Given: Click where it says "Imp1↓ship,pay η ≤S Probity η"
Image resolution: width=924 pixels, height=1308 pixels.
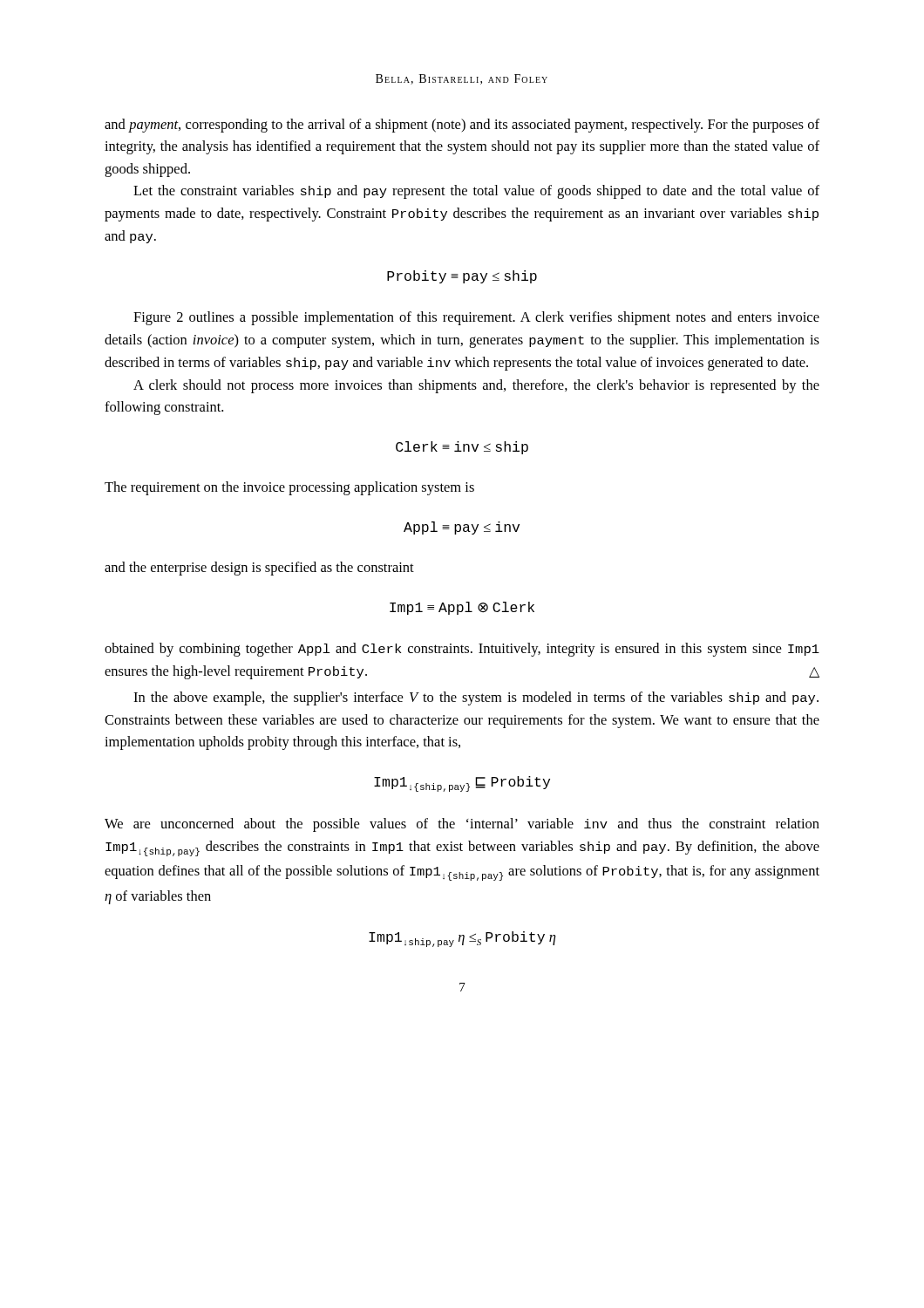Looking at the screenshot, I should click(x=462, y=939).
